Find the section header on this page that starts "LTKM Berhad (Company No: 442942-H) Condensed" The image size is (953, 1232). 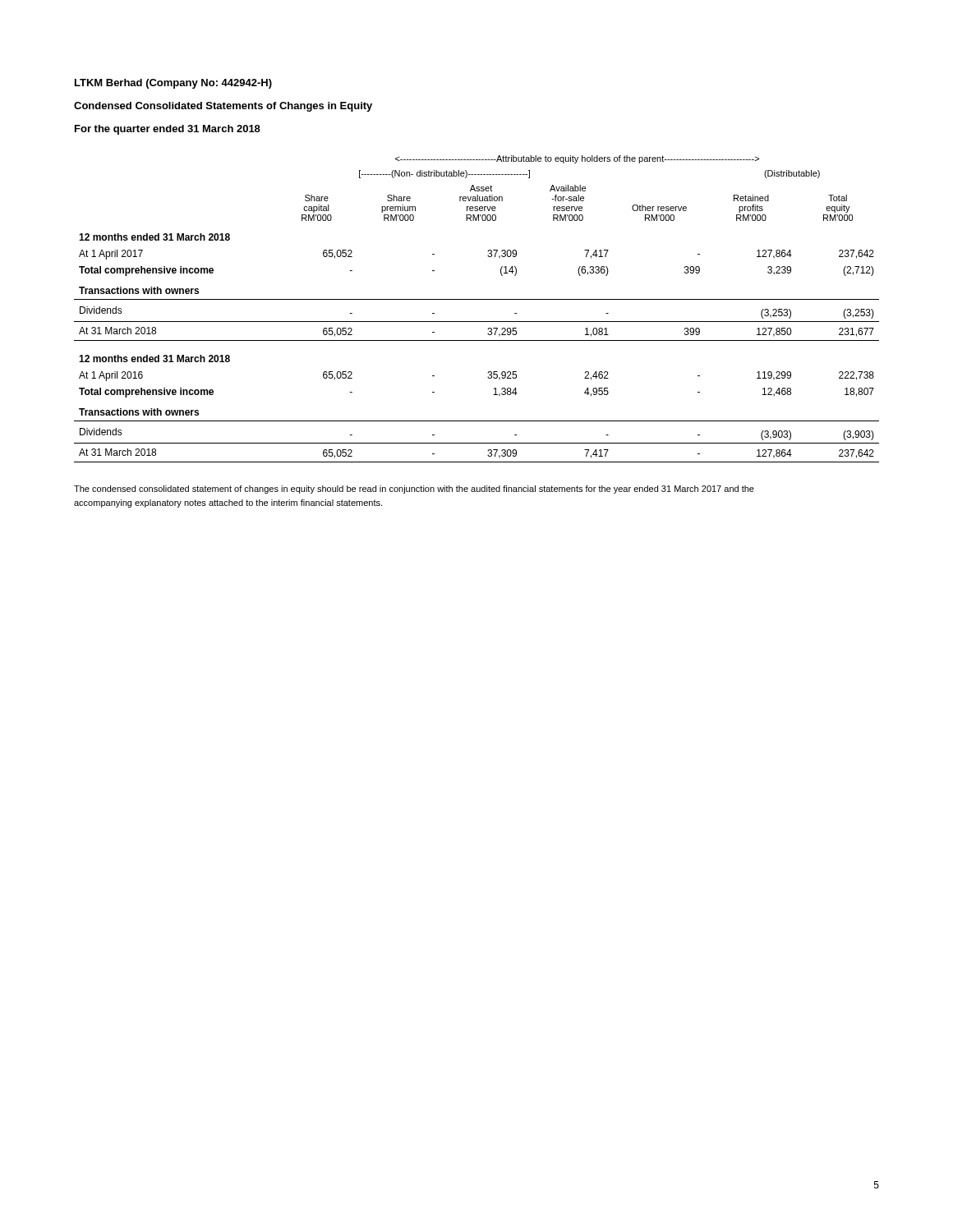click(173, 84)
